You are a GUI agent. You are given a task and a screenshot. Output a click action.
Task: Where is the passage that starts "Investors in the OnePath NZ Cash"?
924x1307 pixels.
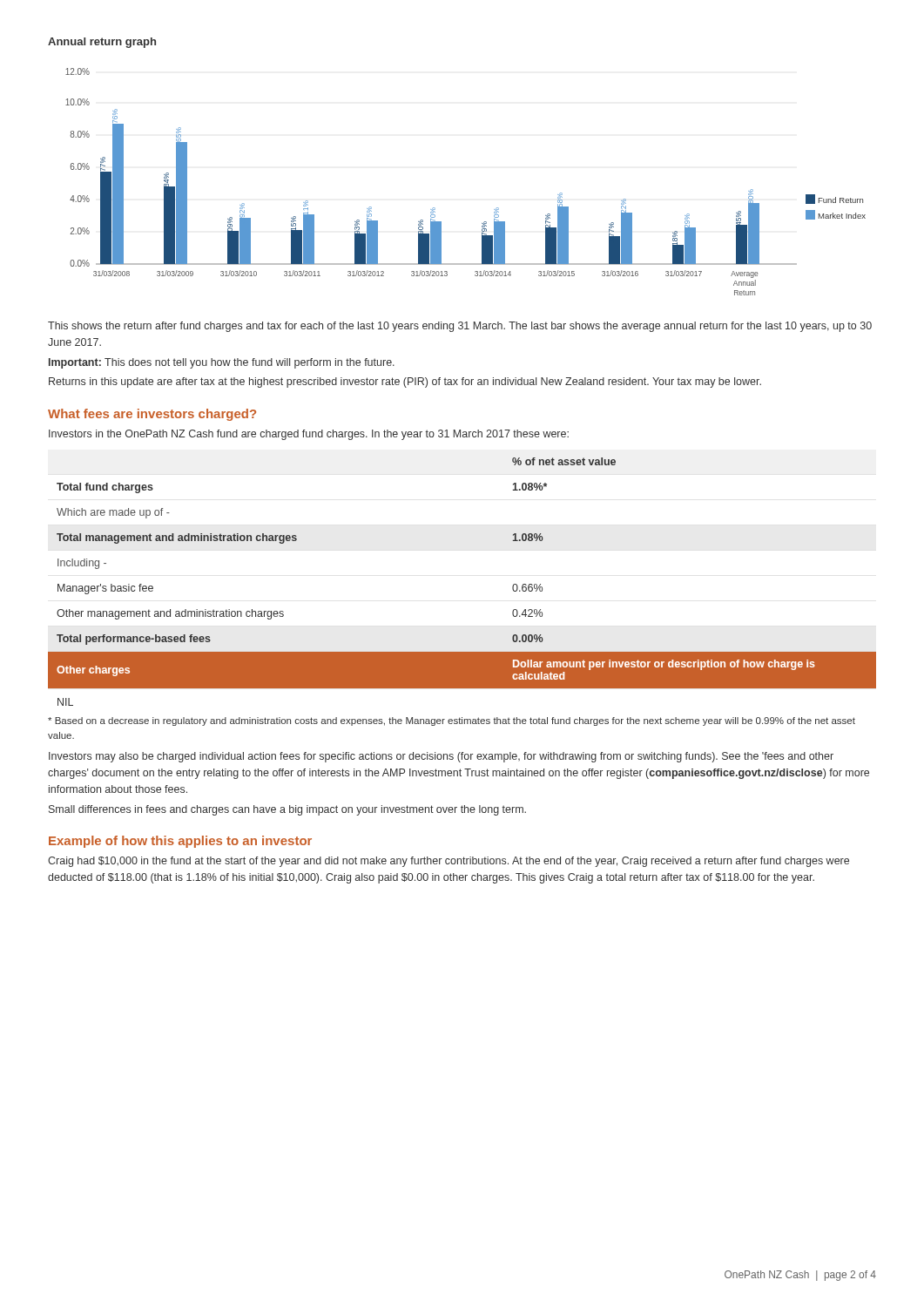[309, 434]
